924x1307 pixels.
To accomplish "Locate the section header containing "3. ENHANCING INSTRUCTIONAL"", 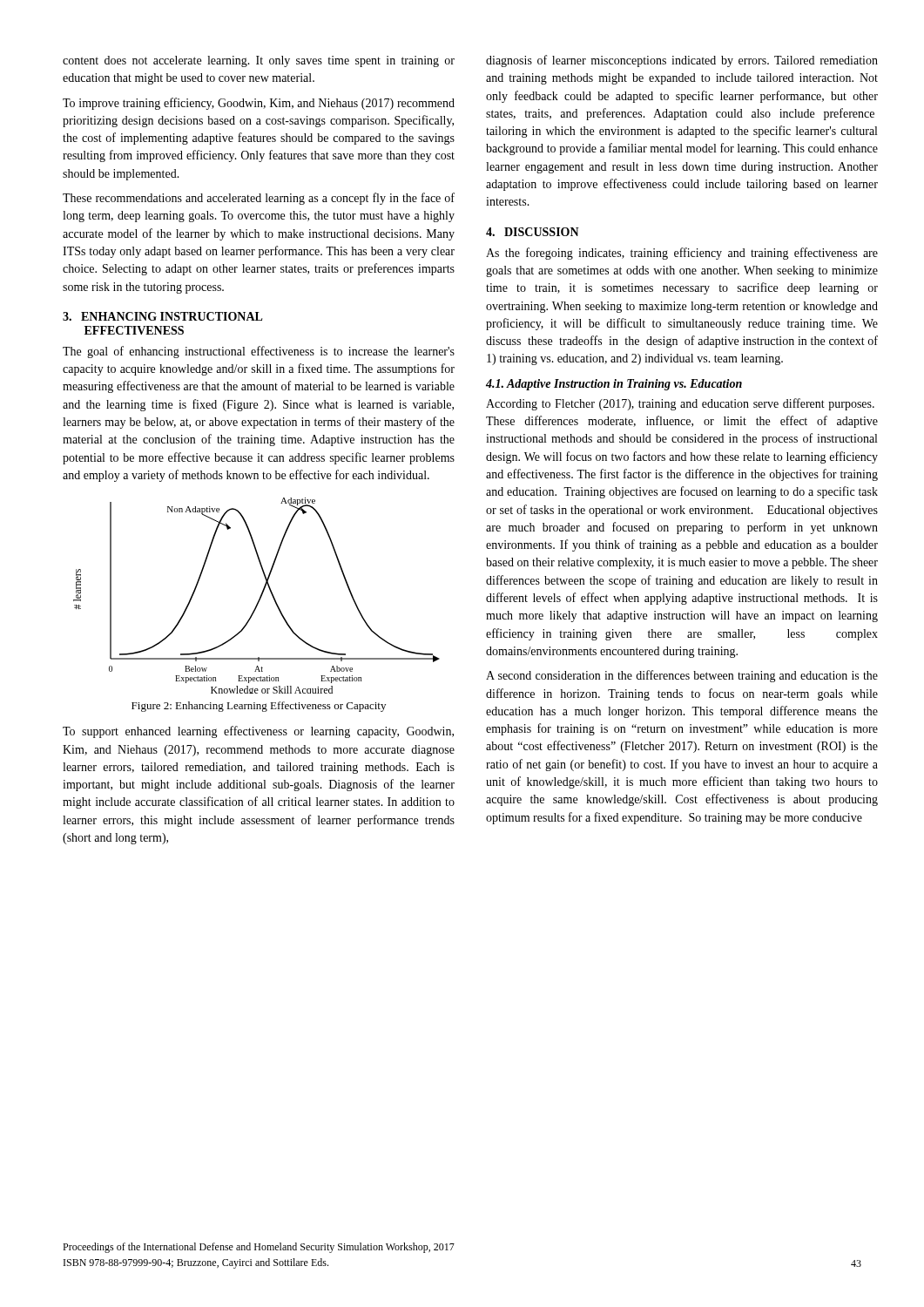I will point(163,324).
